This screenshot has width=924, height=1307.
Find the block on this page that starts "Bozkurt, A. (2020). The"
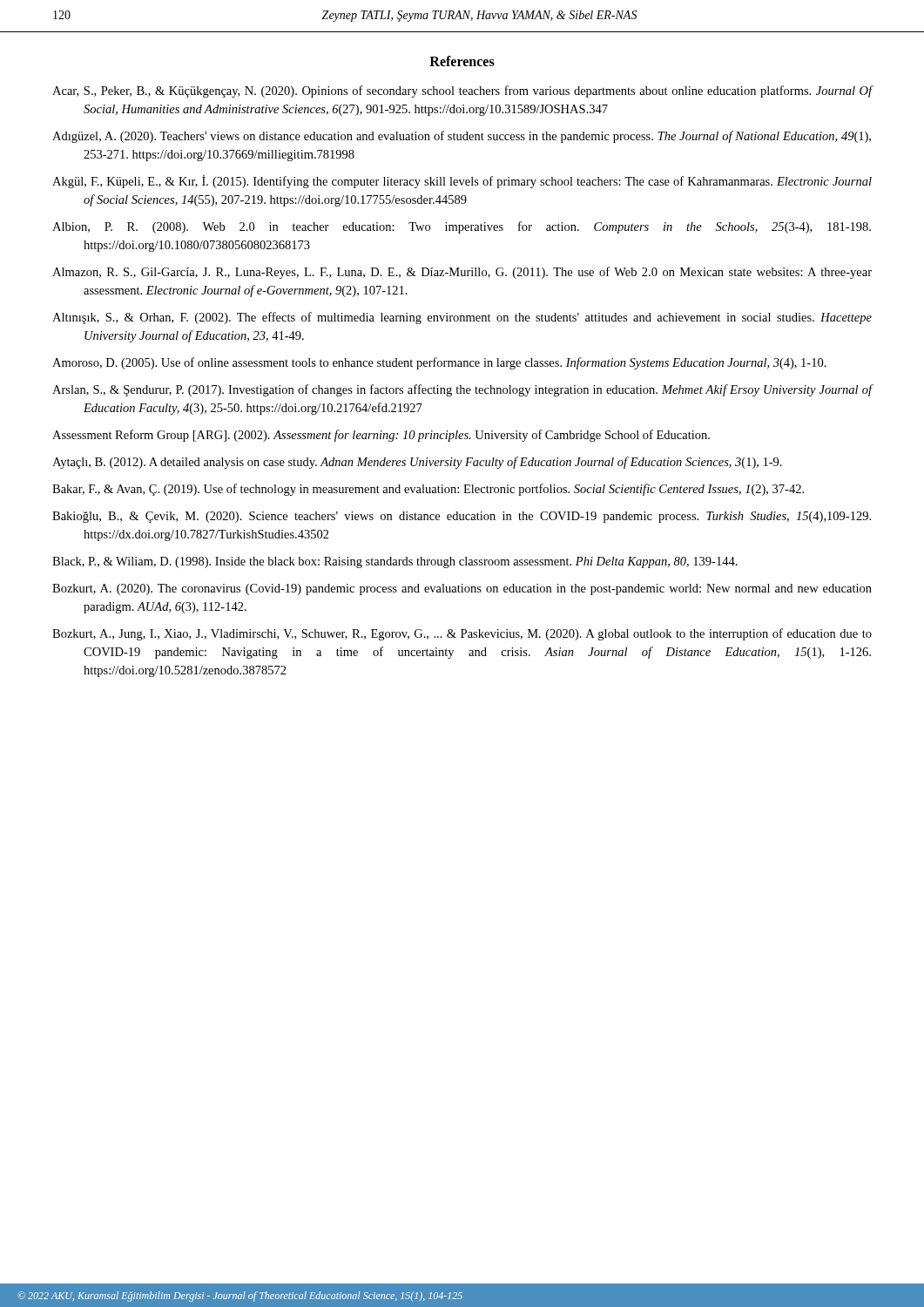pos(462,598)
